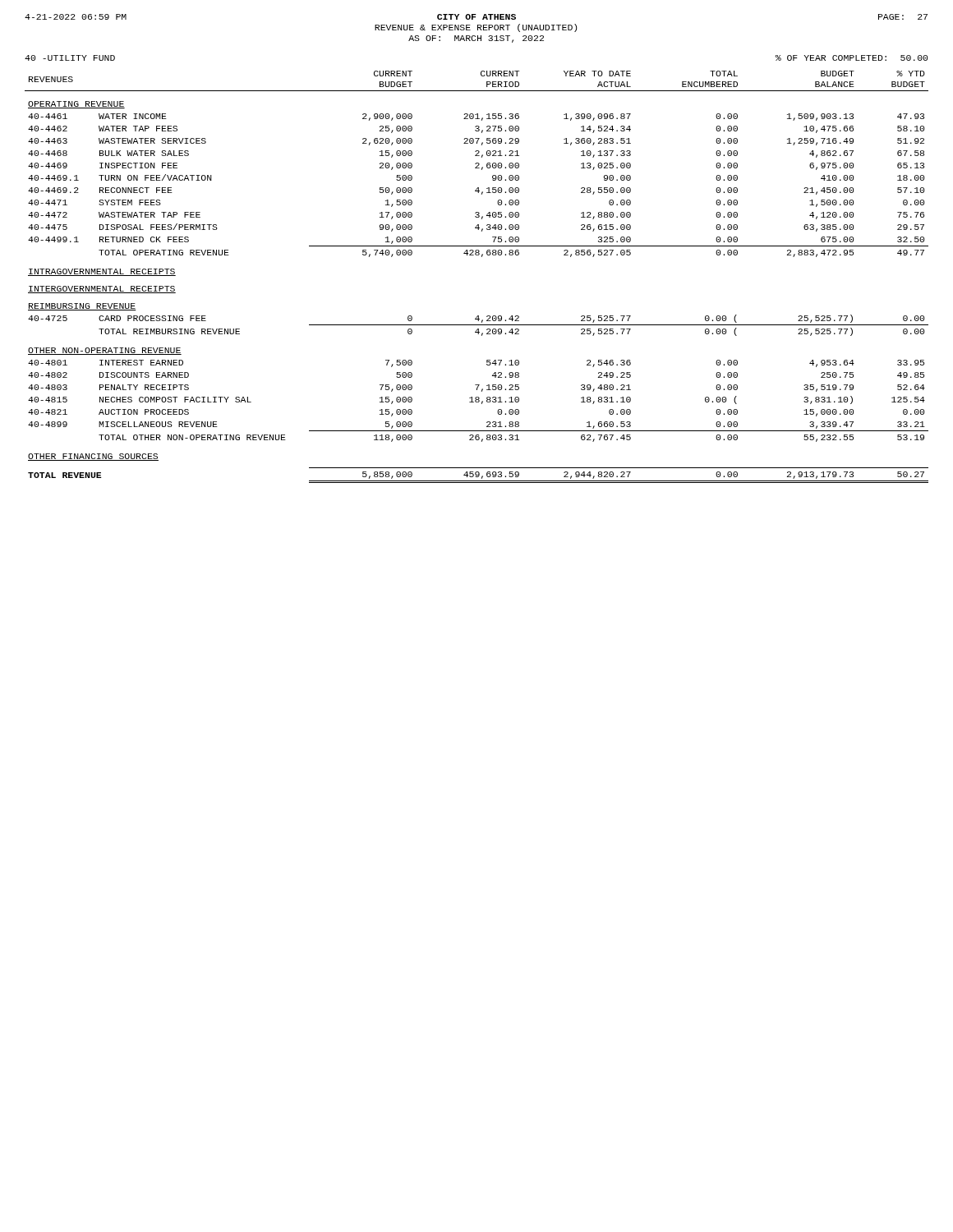This screenshot has width=953, height=1232.
Task: Select a table
Action: point(476,275)
